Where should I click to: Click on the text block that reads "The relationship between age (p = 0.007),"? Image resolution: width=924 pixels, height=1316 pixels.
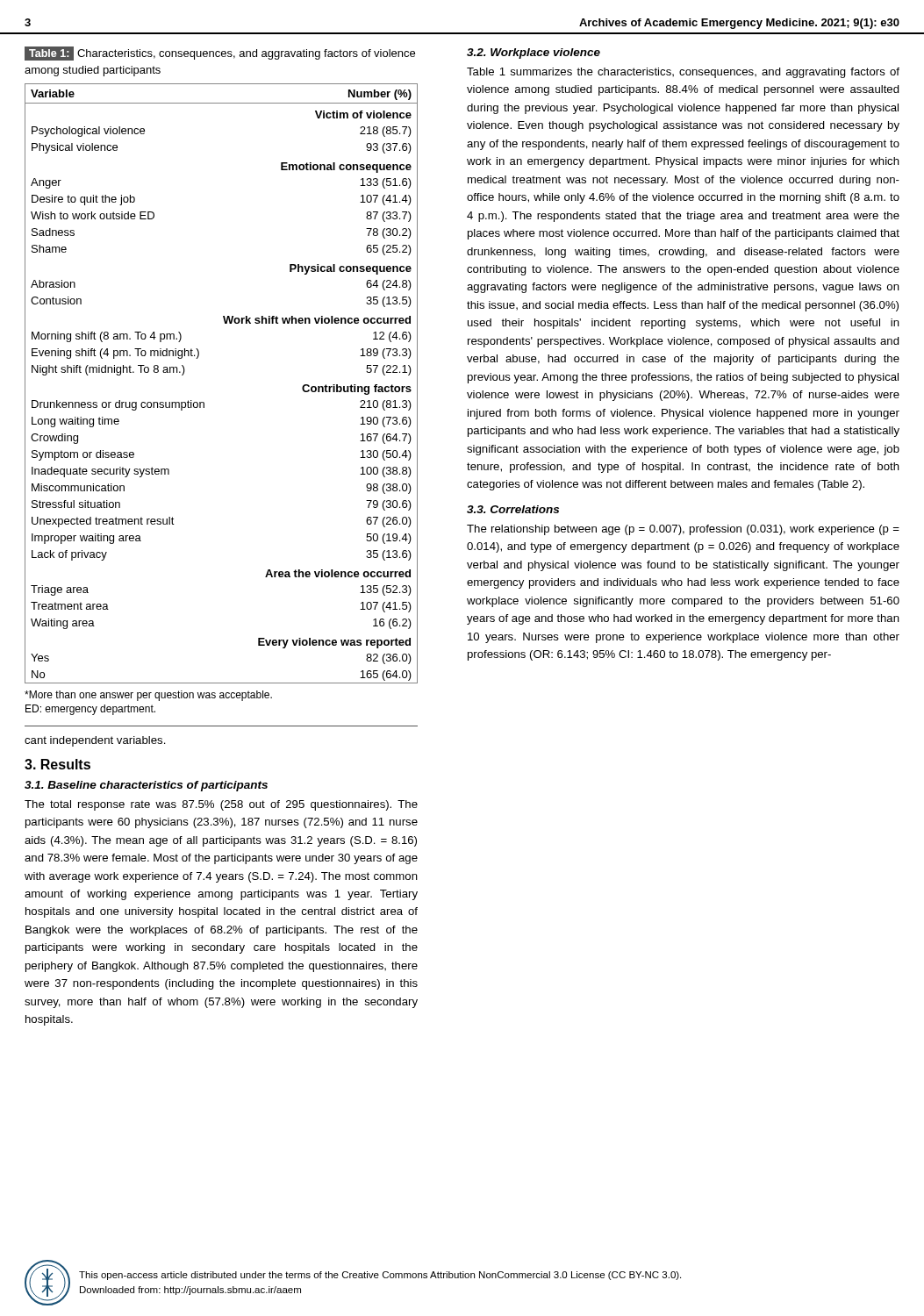pyautogui.click(x=683, y=591)
